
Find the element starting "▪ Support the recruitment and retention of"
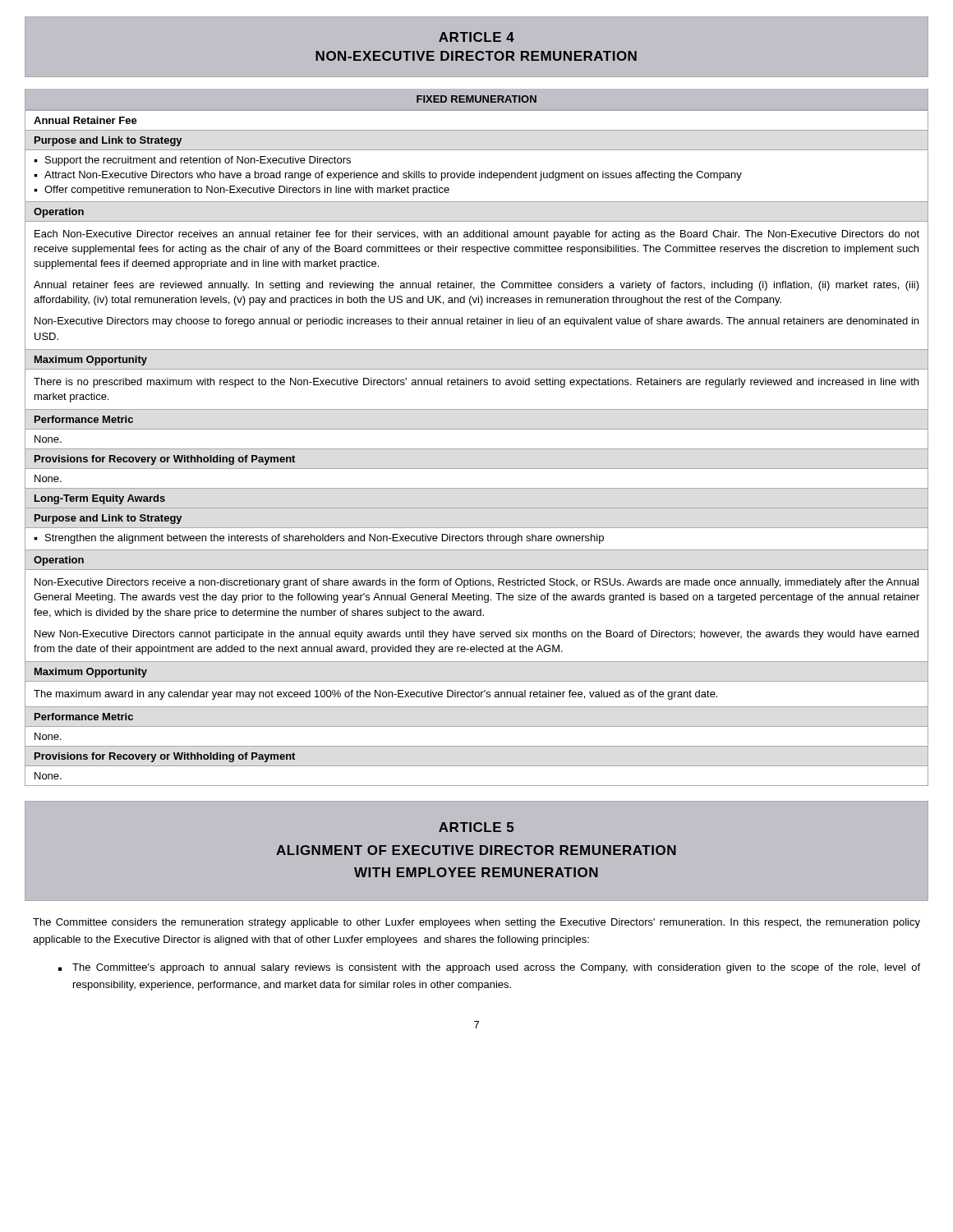(x=192, y=160)
